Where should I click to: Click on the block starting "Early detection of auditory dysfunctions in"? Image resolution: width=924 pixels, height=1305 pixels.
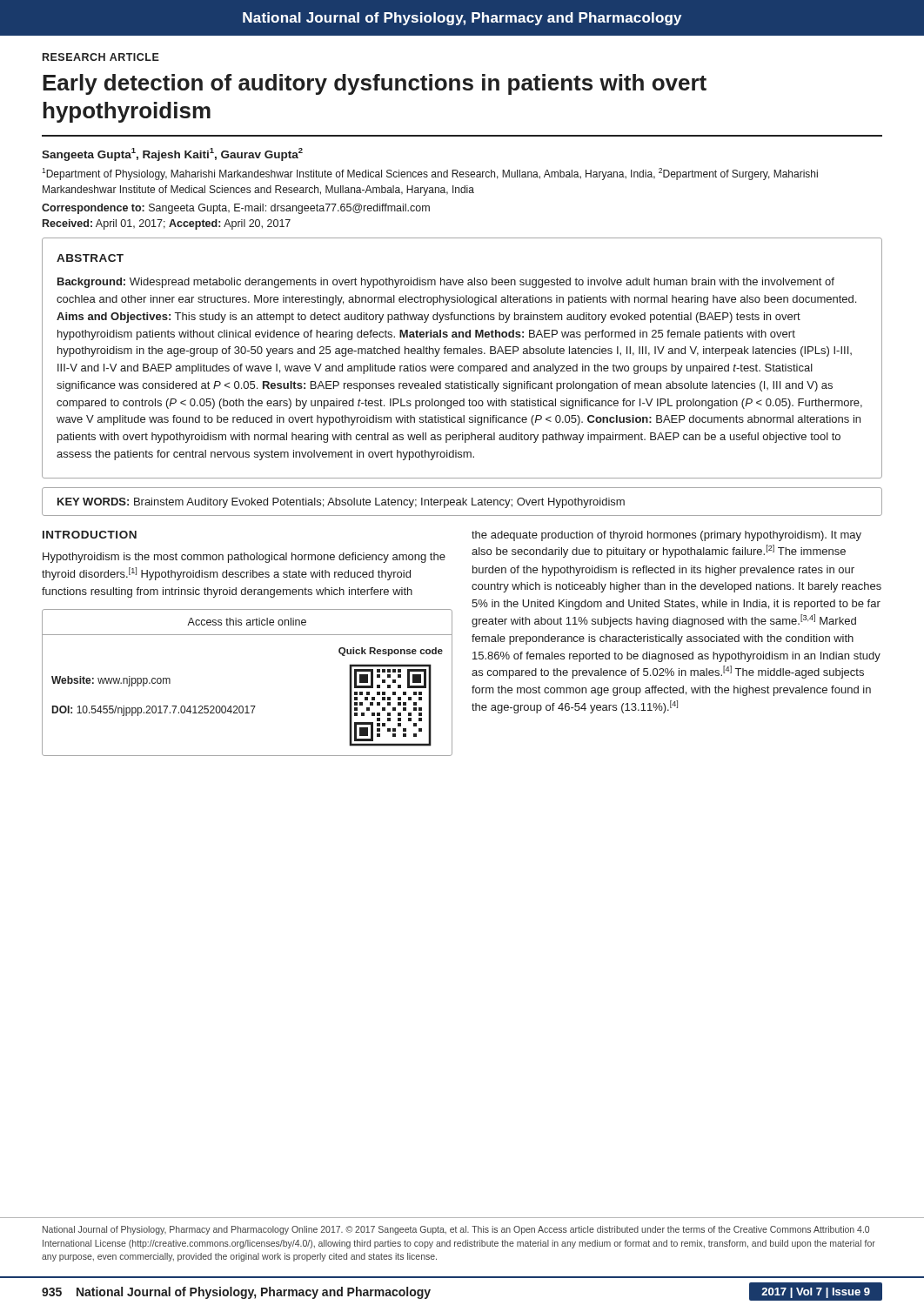tap(374, 96)
